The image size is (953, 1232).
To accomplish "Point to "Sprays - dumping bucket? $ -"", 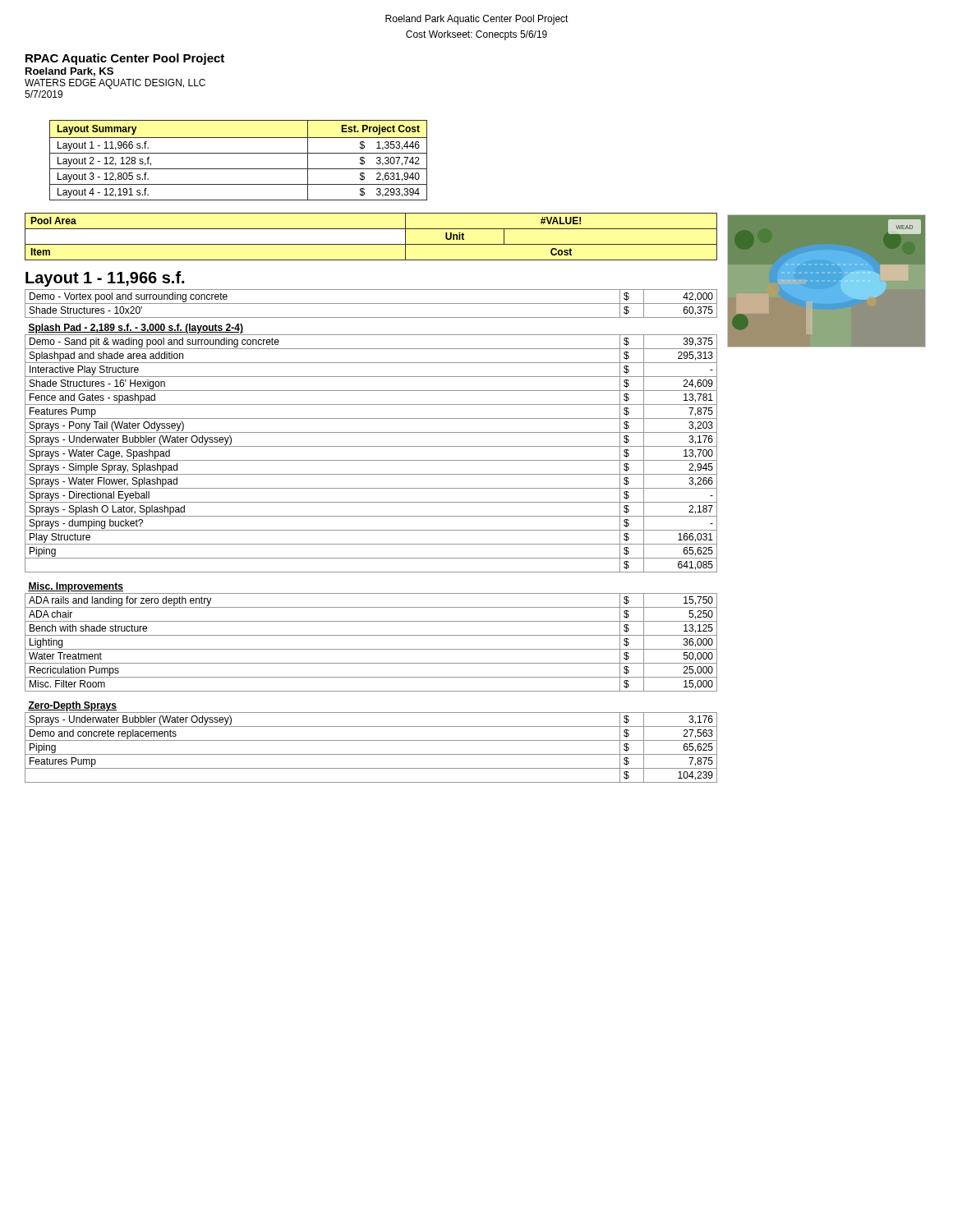I will point(371,523).
